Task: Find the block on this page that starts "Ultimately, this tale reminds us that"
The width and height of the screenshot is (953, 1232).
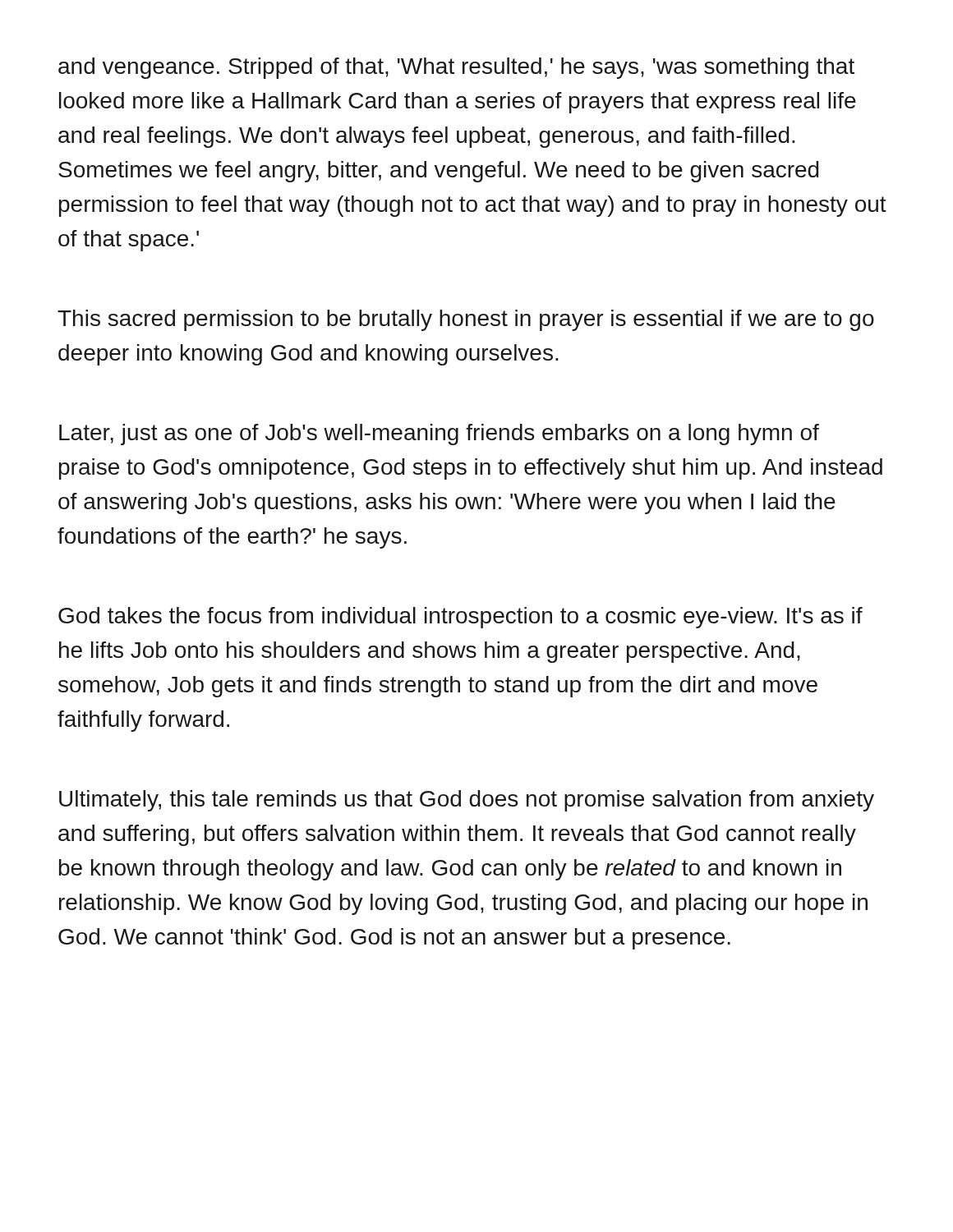Action: coord(466,868)
